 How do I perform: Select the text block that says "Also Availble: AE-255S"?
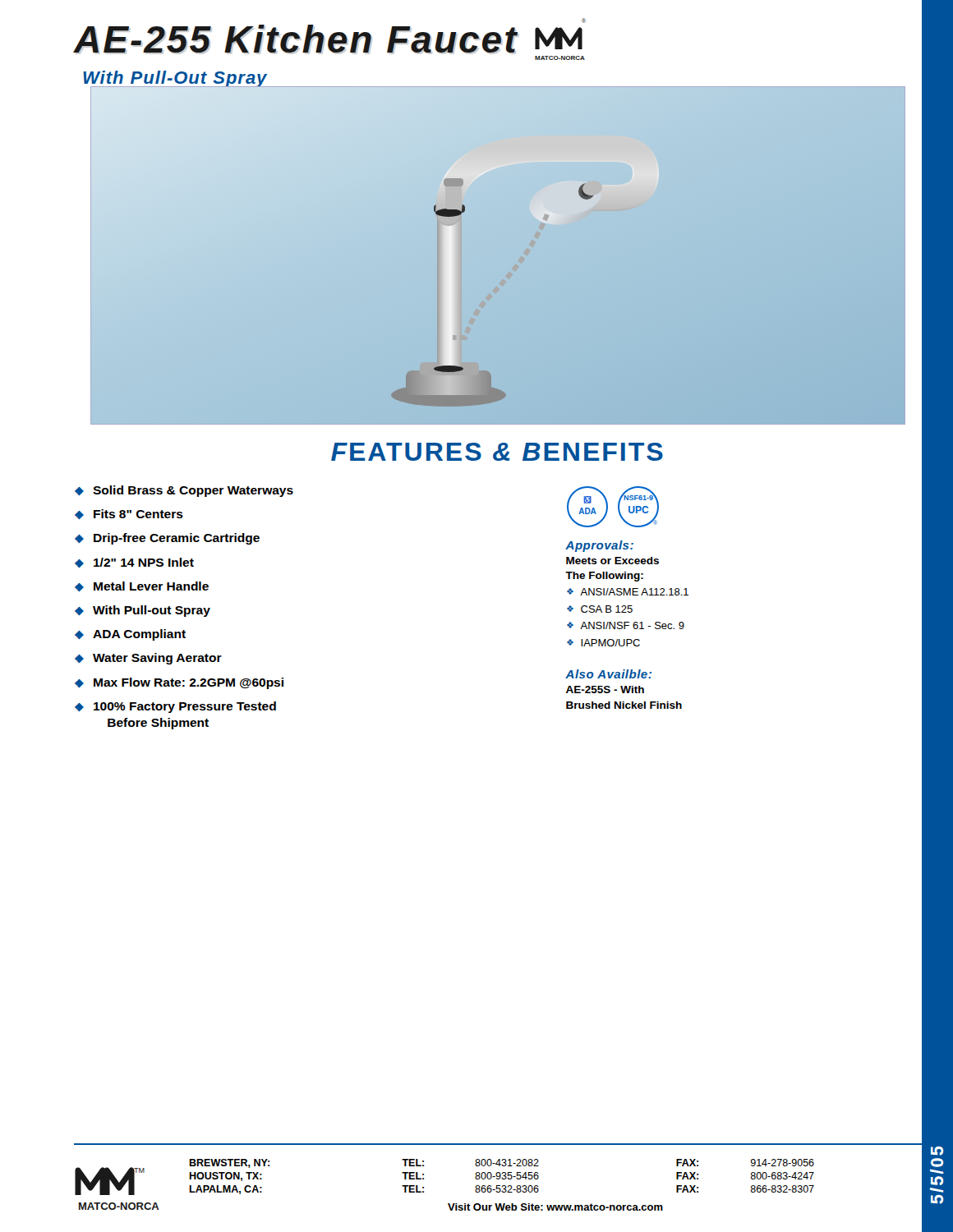(608, 674)
